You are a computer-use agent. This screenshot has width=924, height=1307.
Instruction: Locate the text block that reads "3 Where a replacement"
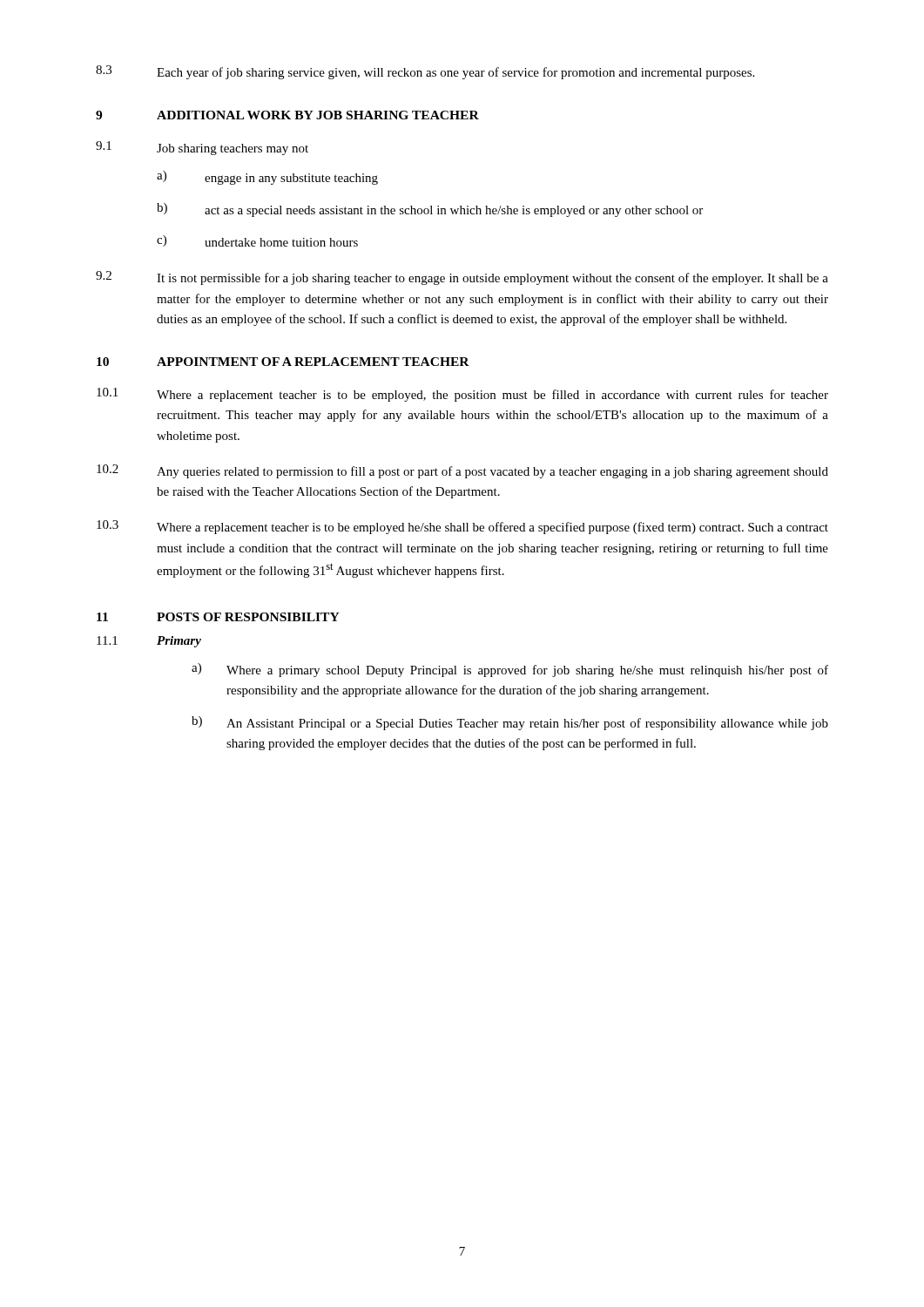pyautogui.click(x=462, y=550)
